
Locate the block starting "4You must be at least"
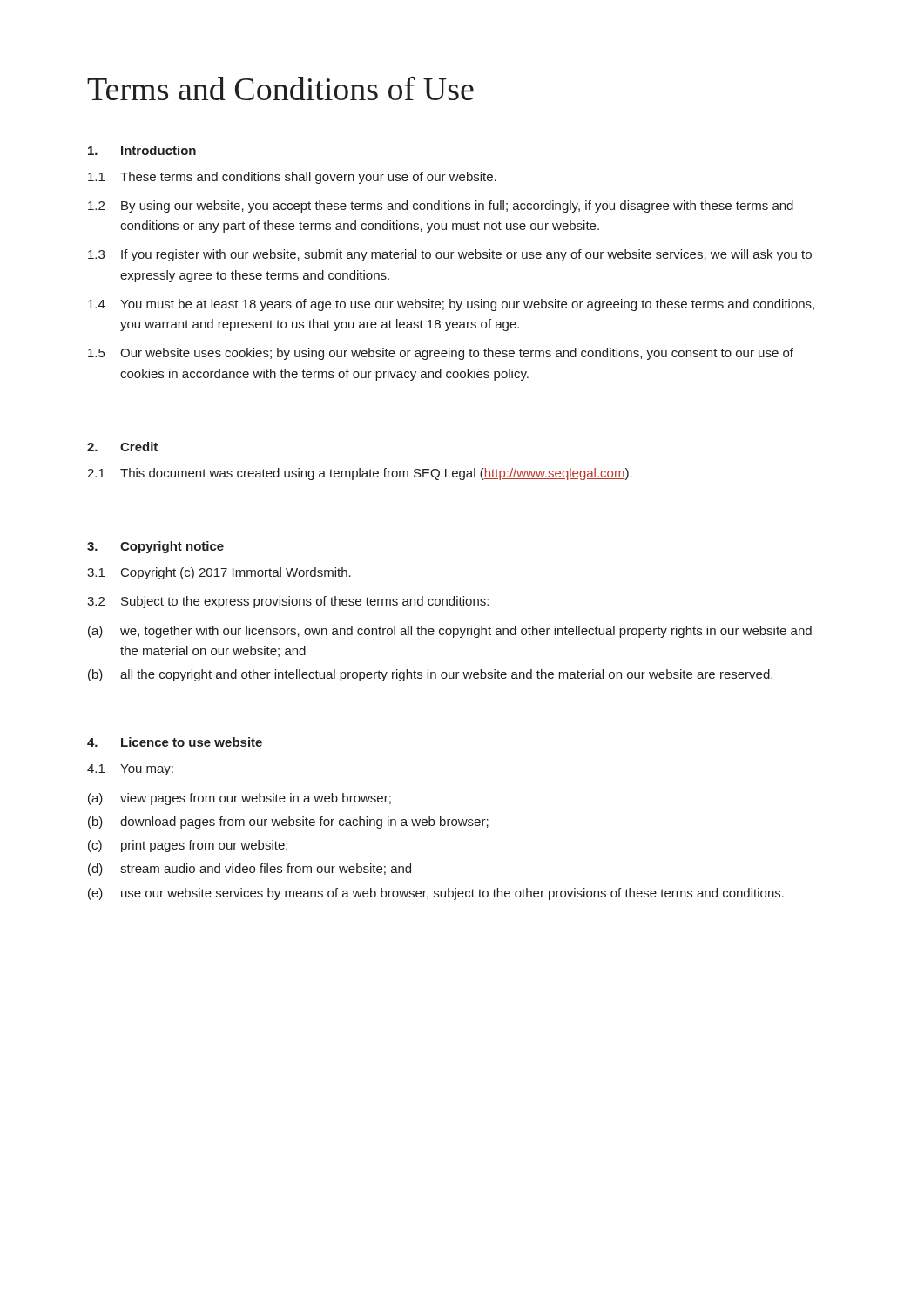pyautogui.click(x=460, y=314)
